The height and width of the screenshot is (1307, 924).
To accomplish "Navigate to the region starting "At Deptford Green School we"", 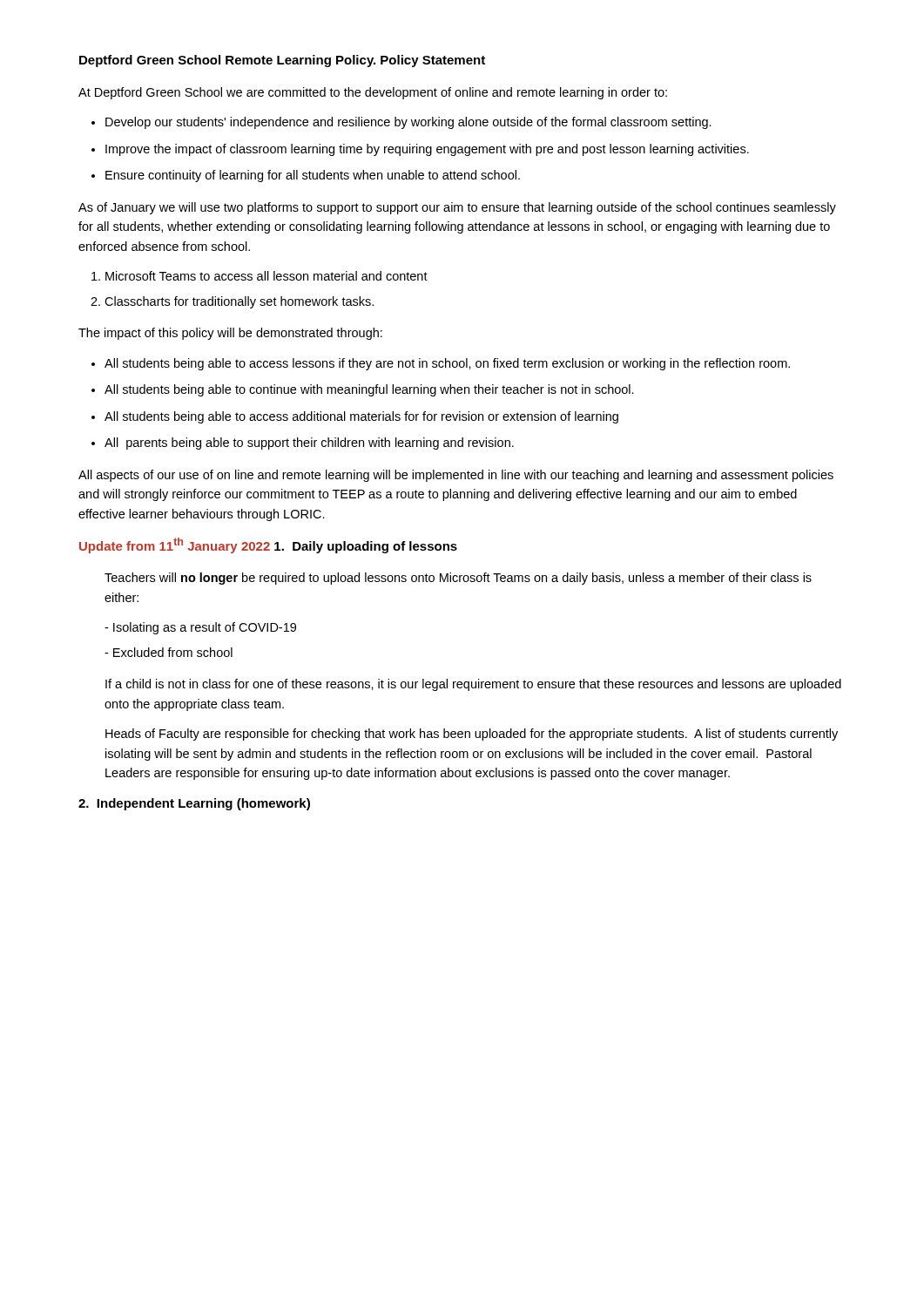I will [x=462, y=93].
